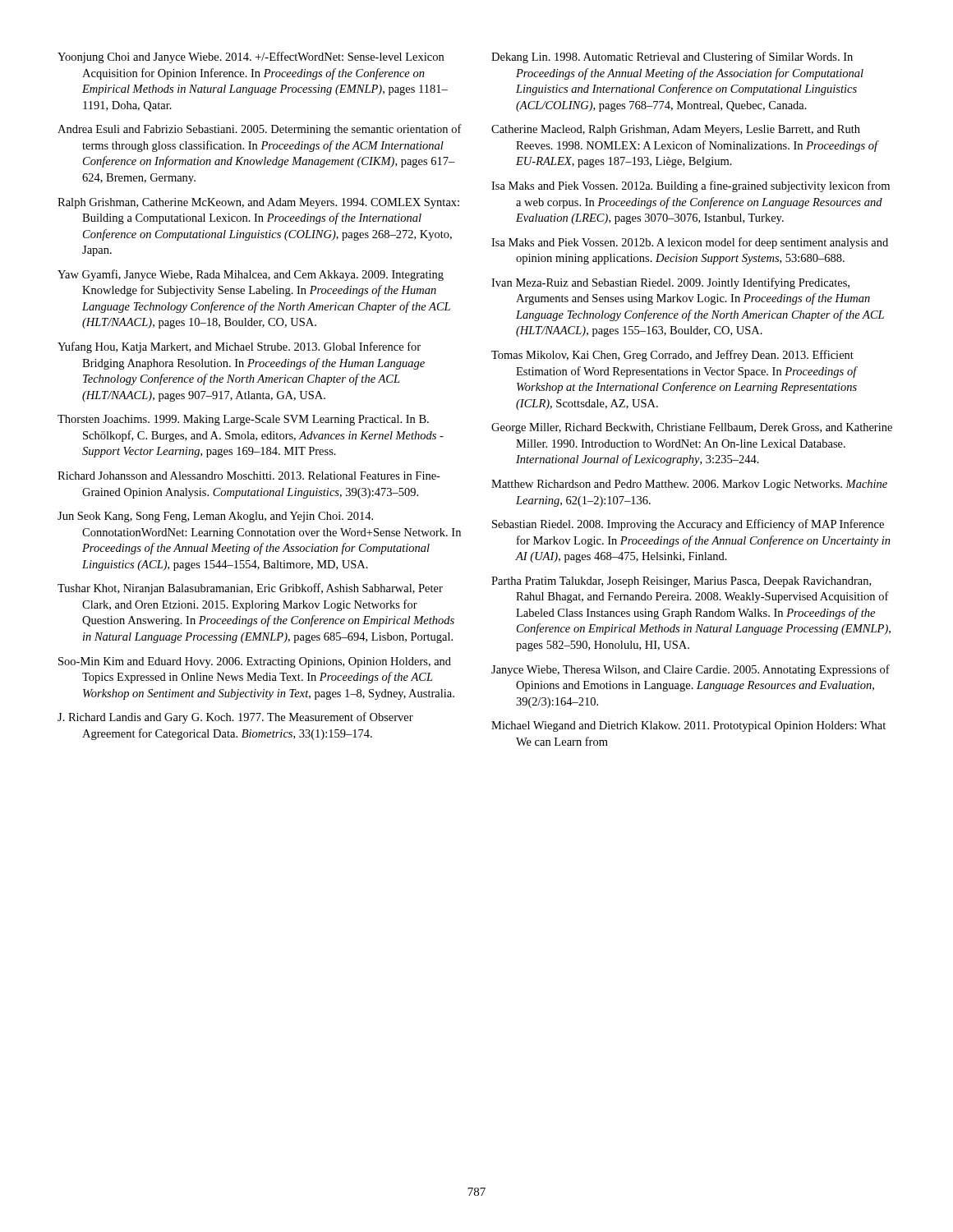The image size is (953, 1232).
Task: Select the text starting "Matthew Richardson and Pedro"
Action: pos(689,492)
